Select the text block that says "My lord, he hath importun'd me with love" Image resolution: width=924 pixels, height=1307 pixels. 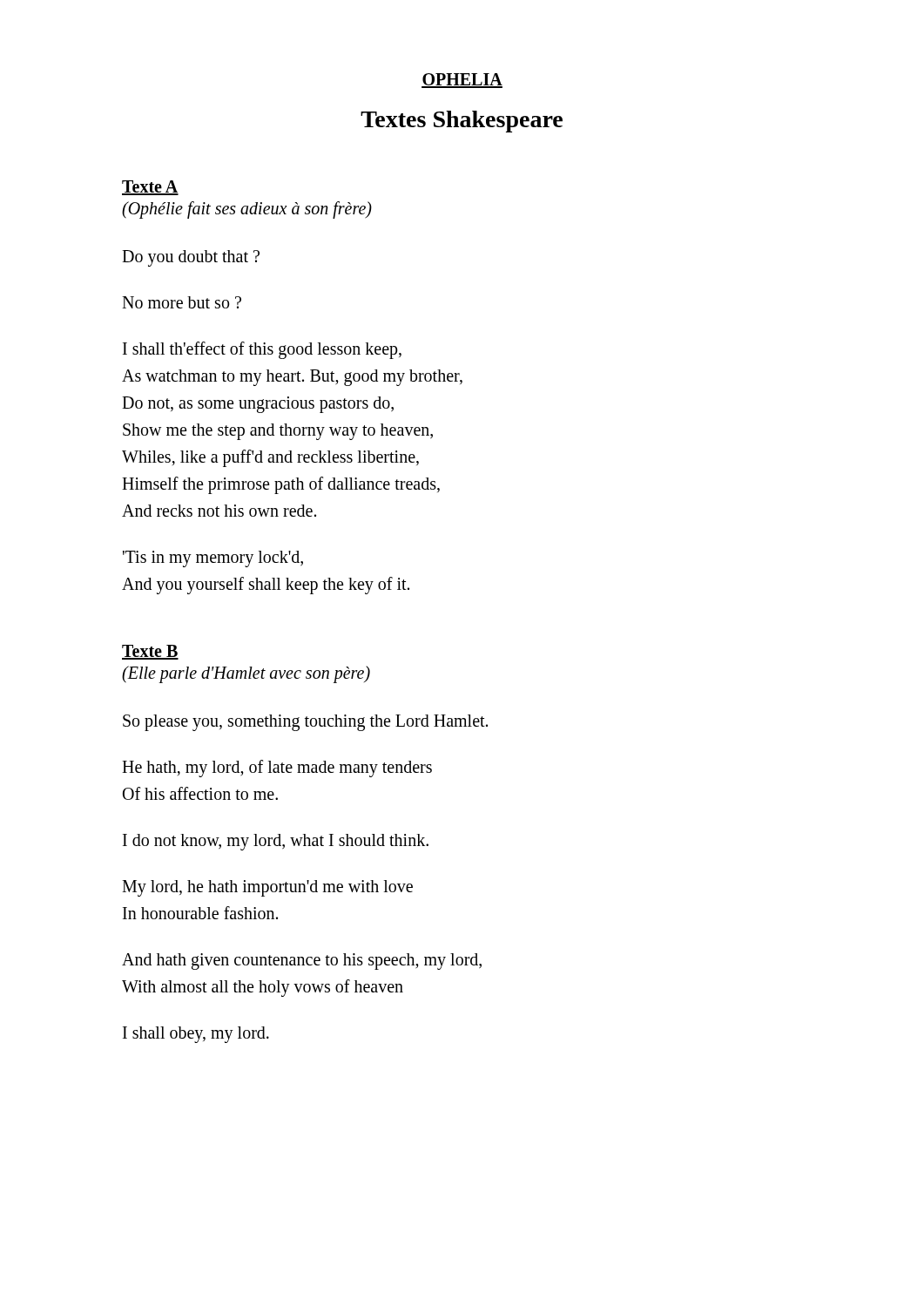click(x=268, y=900)
